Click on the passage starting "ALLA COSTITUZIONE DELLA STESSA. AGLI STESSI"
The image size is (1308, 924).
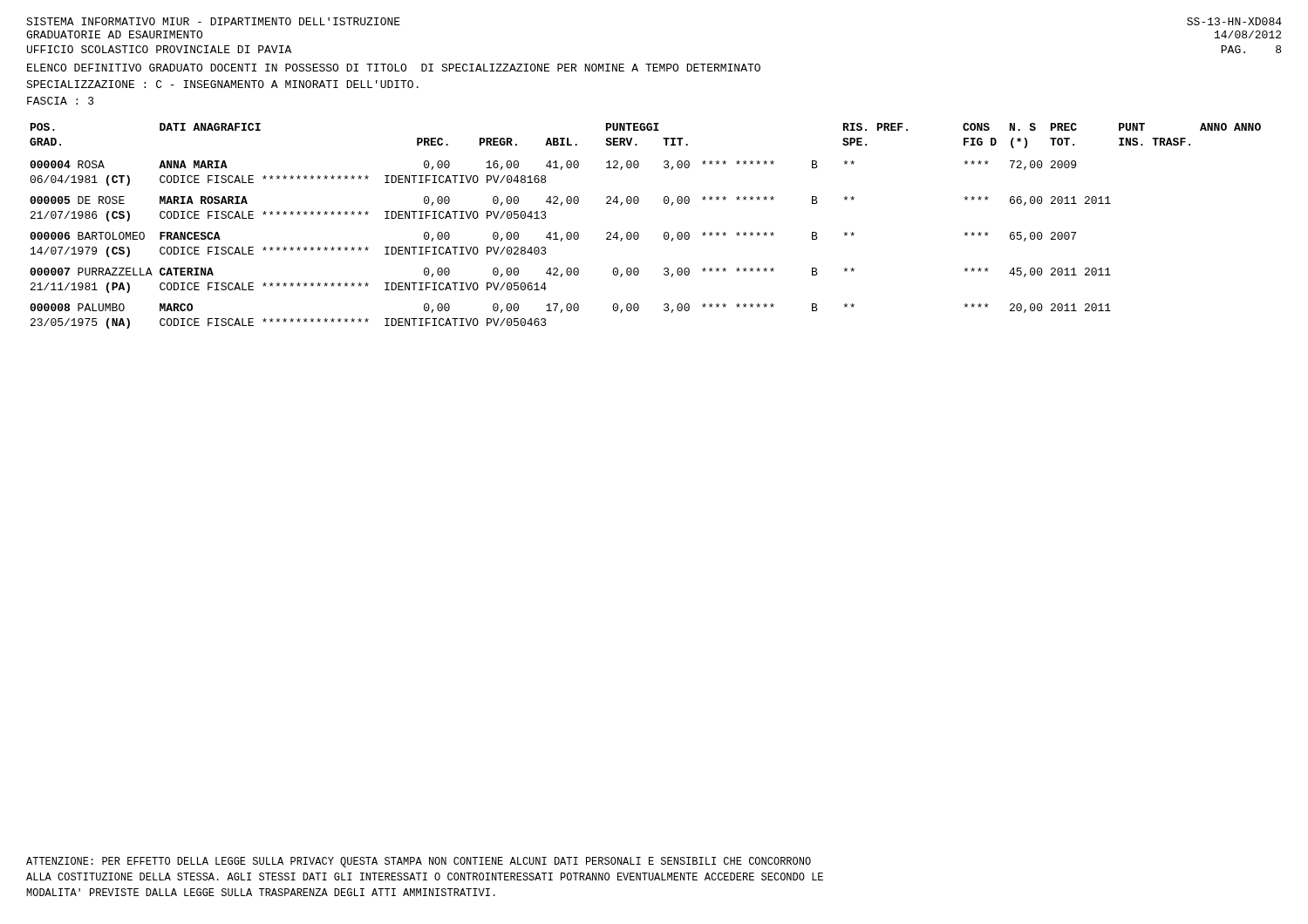tap(425, 878)
